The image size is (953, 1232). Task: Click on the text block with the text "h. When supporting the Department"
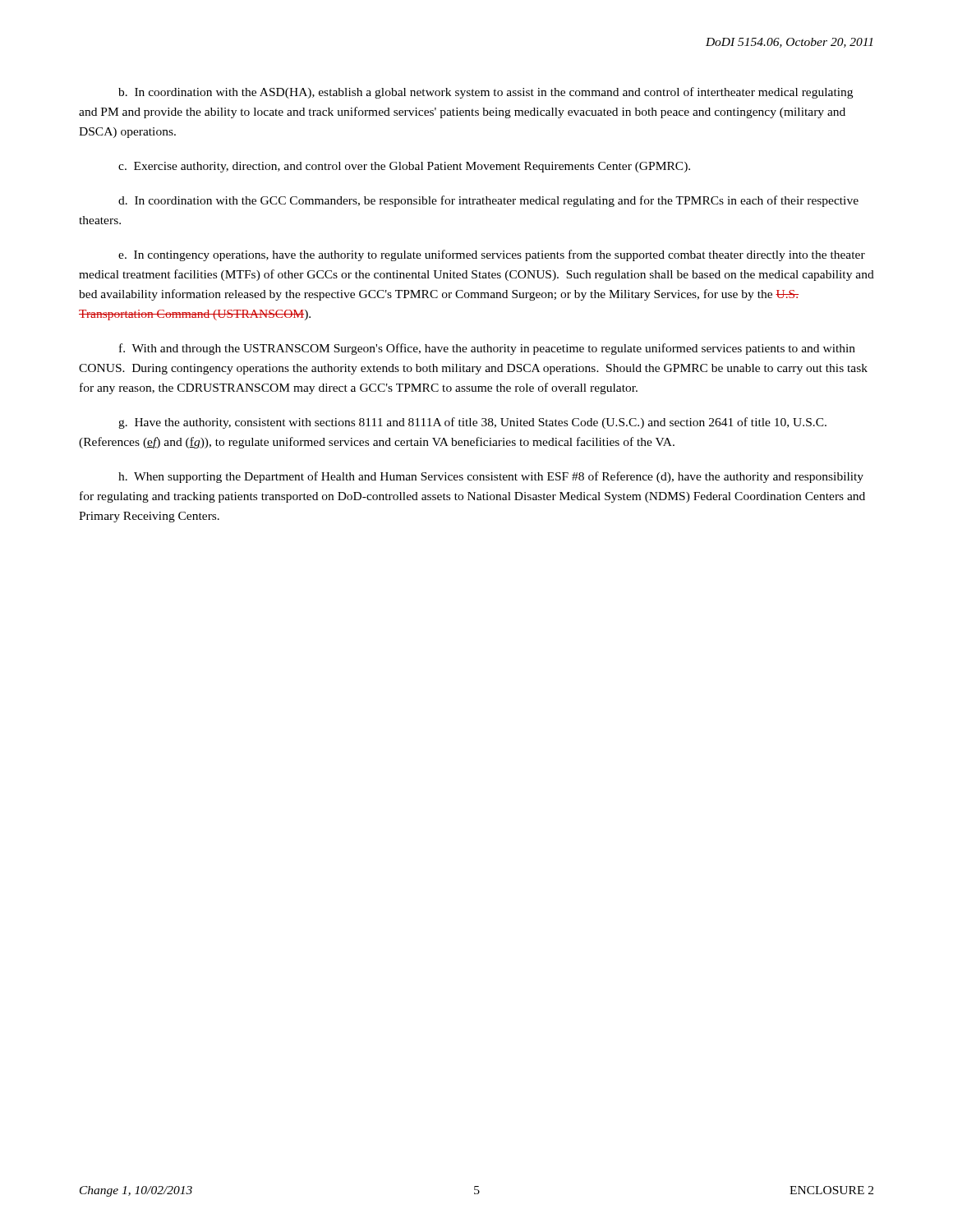(x=472, y=496)
